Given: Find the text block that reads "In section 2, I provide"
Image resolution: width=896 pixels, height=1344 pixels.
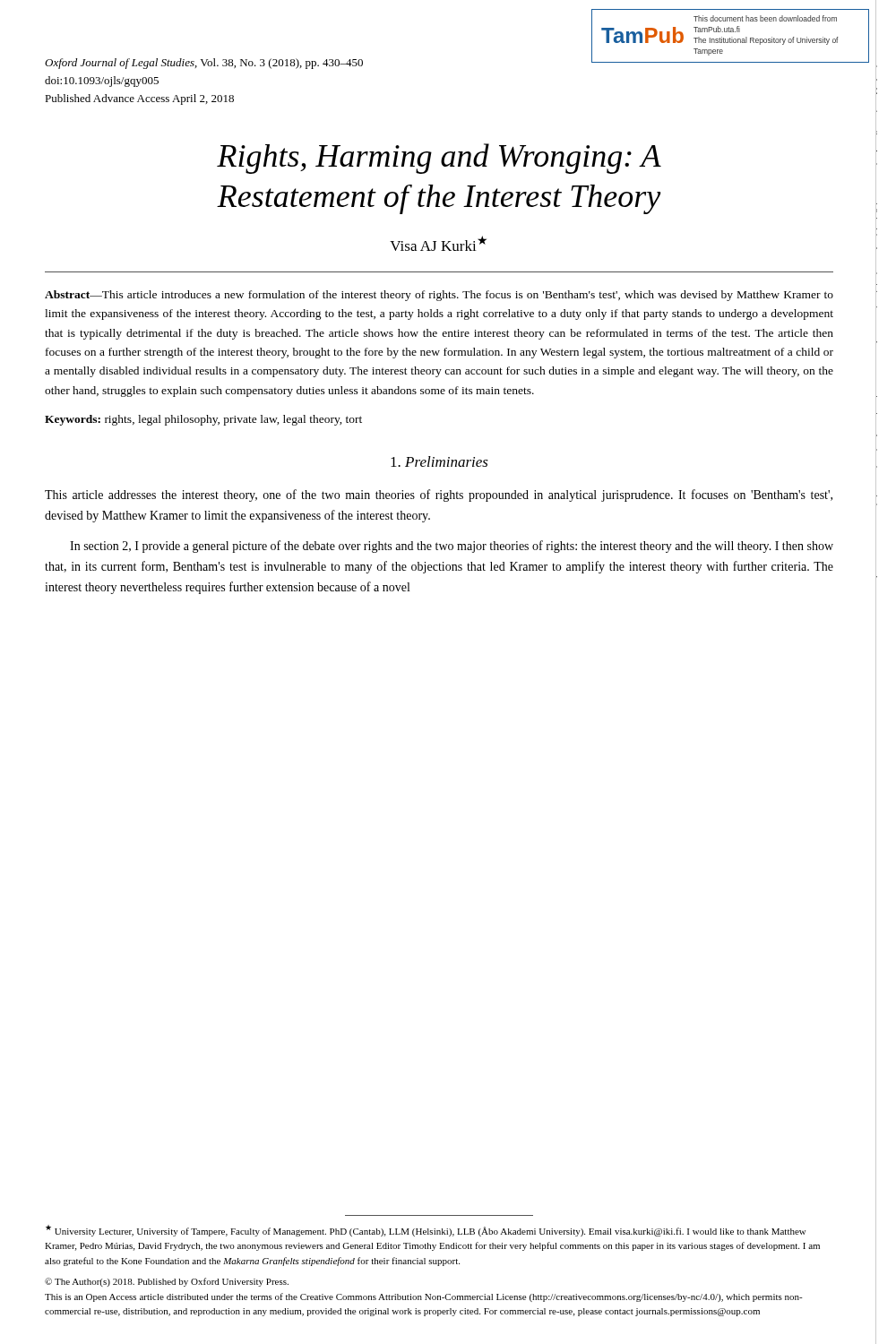Looking at the screenshot, I should click(439, 567).
